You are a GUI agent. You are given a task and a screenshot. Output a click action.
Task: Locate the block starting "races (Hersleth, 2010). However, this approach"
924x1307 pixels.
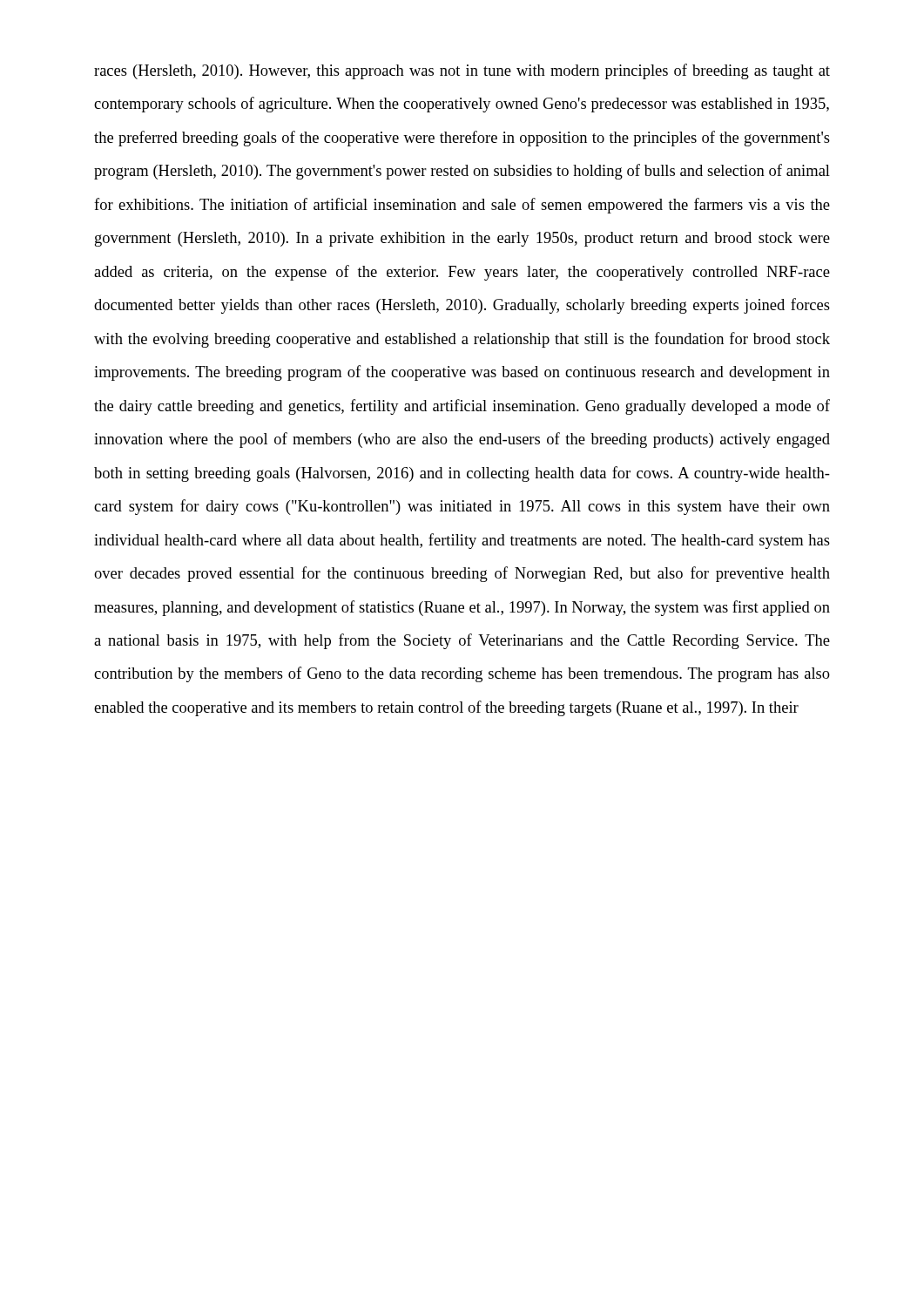462,389
